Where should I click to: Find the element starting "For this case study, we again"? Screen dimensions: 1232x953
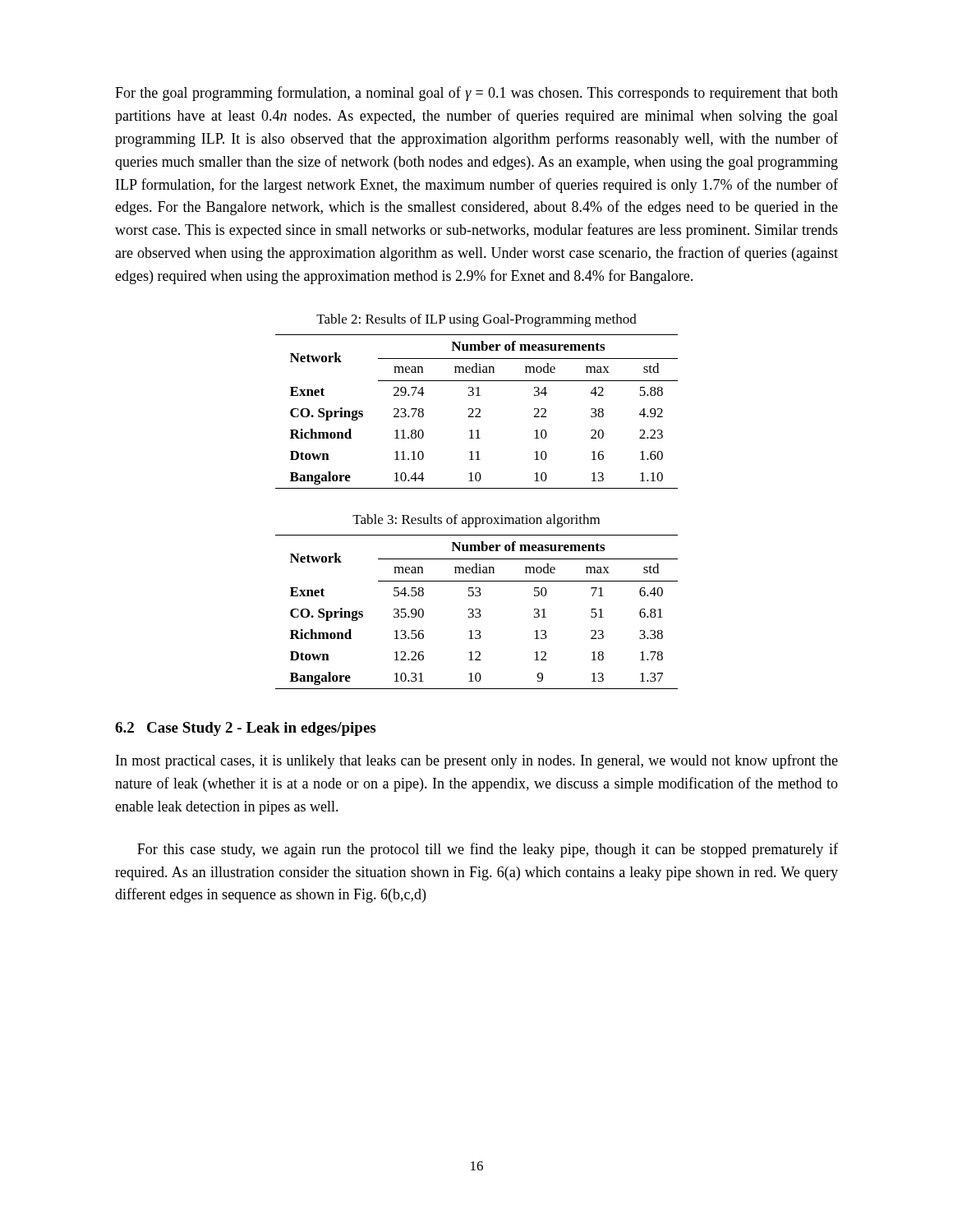pos(476,872)
